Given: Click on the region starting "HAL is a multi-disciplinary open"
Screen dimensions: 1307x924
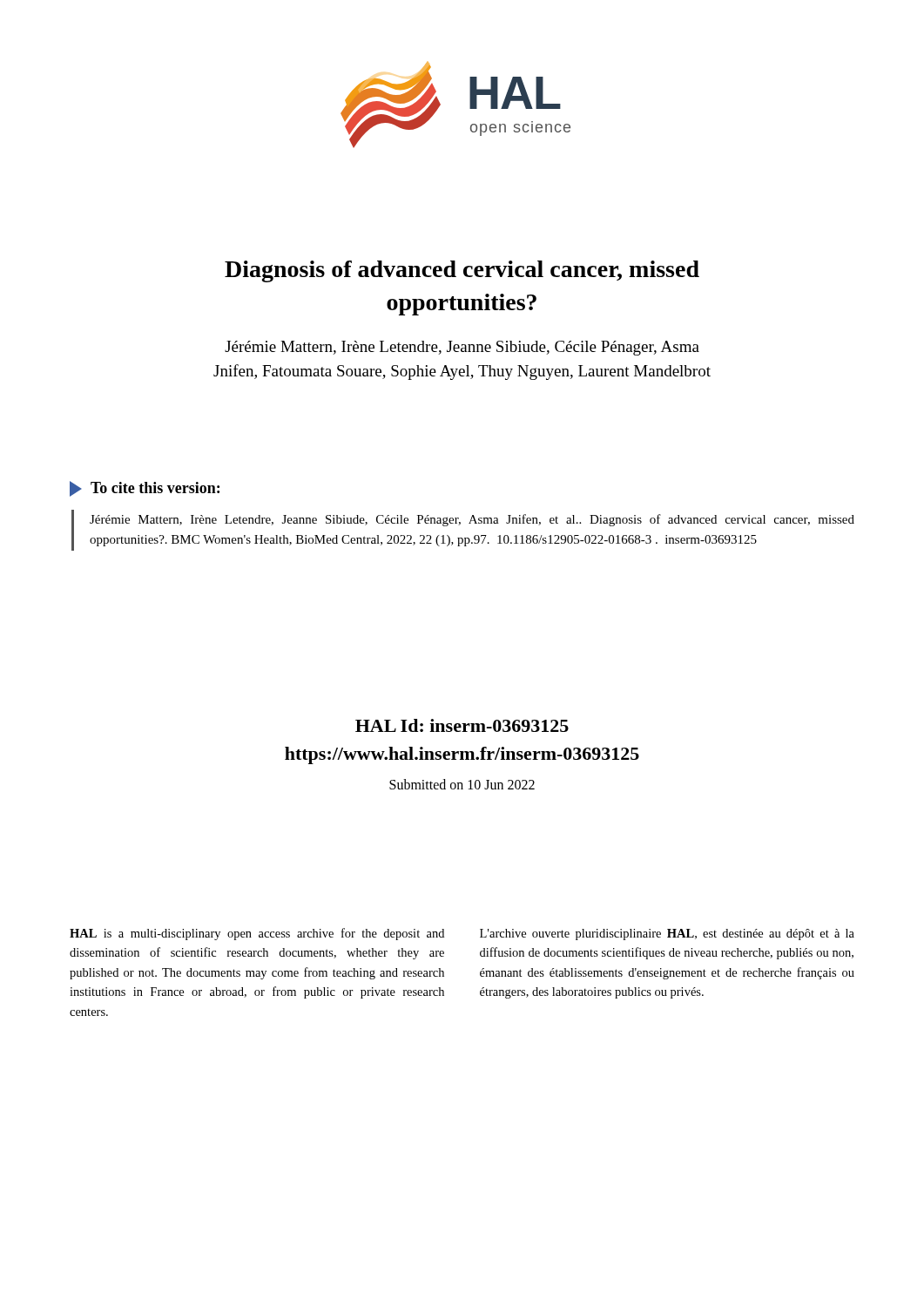Looking at the screenshot, I should [x=257, y=973].
